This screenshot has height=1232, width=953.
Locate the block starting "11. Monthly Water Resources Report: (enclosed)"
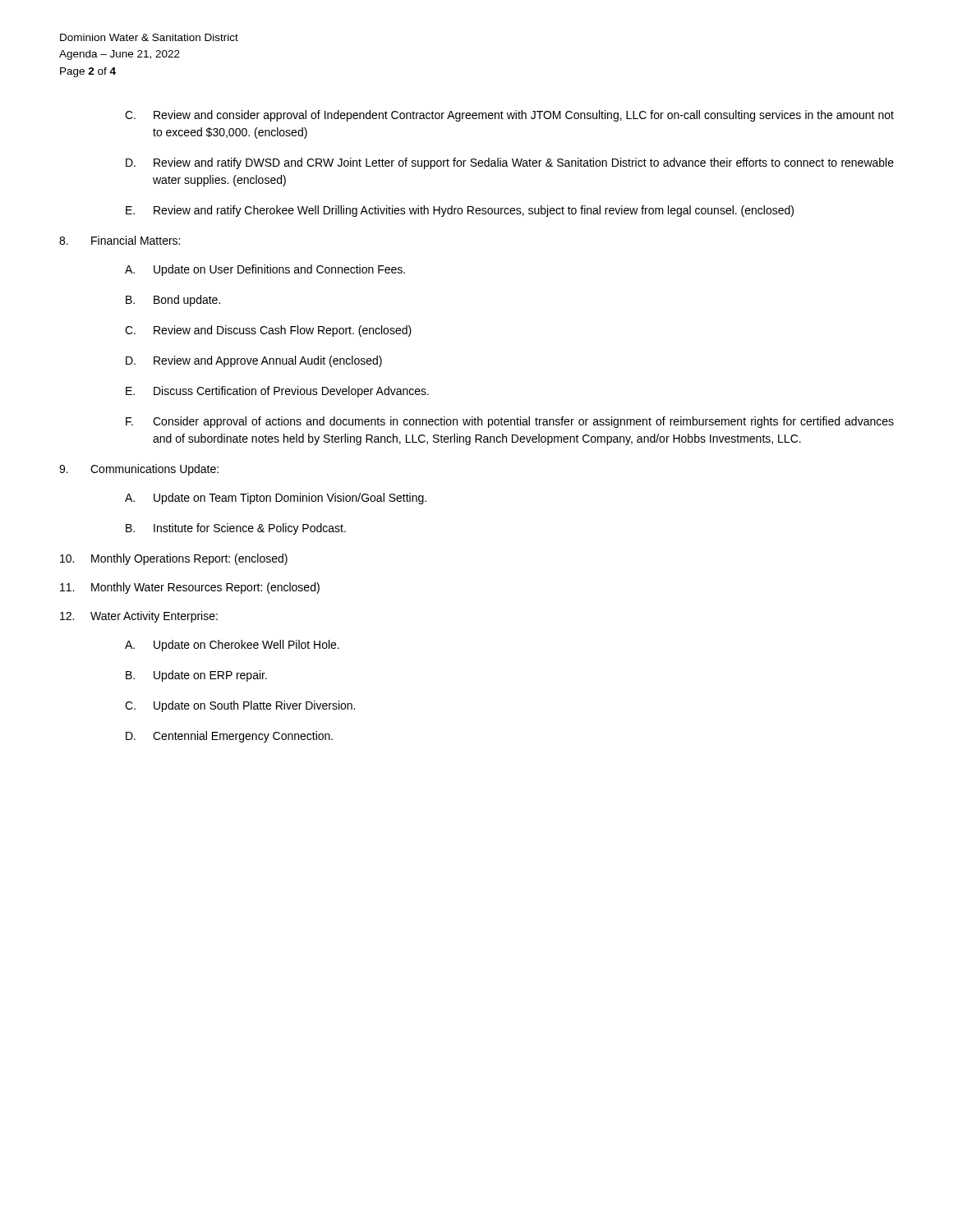[190, 588]
